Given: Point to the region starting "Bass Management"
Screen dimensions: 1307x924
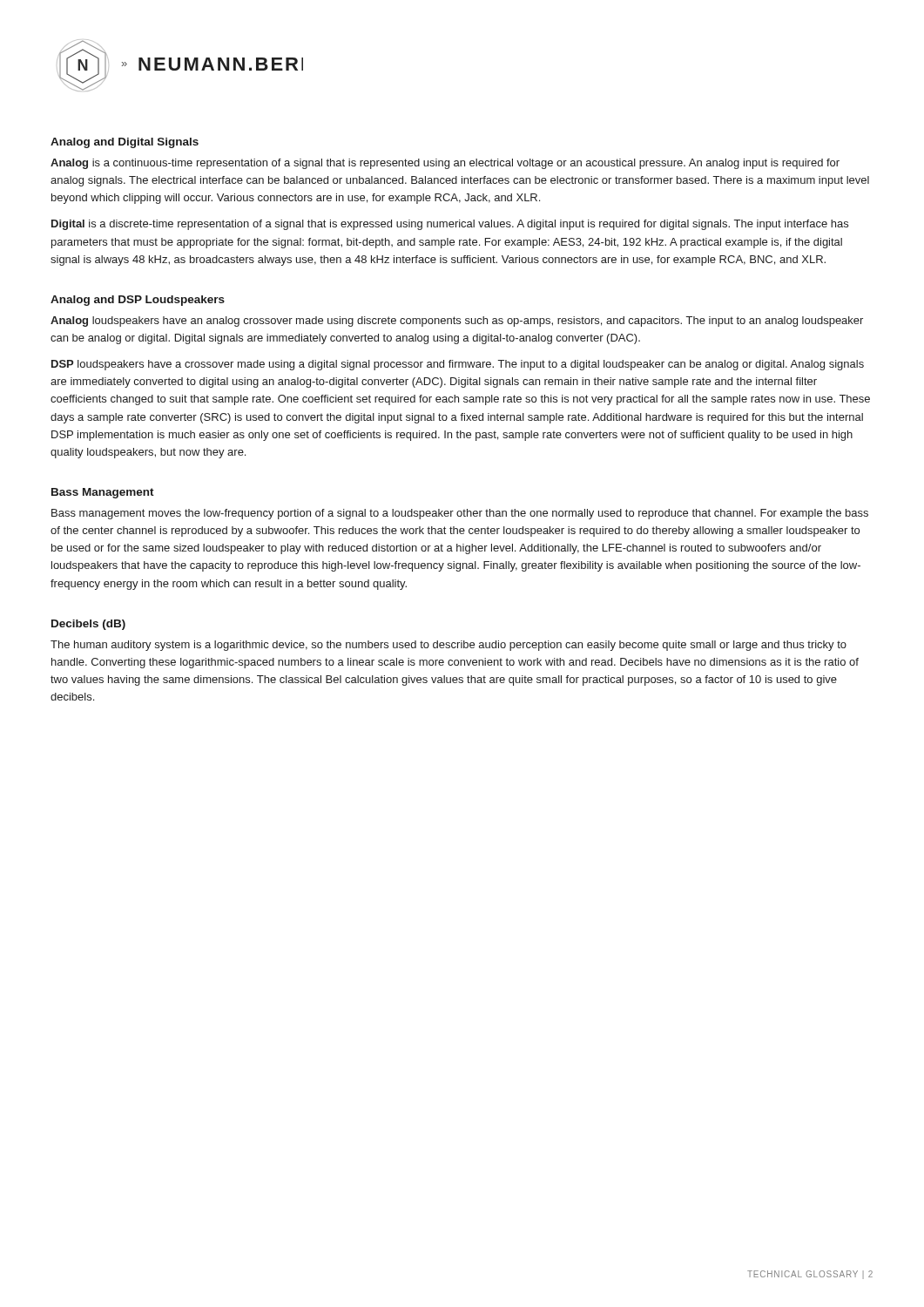Looking at the screenshot, I should [102, 492].
